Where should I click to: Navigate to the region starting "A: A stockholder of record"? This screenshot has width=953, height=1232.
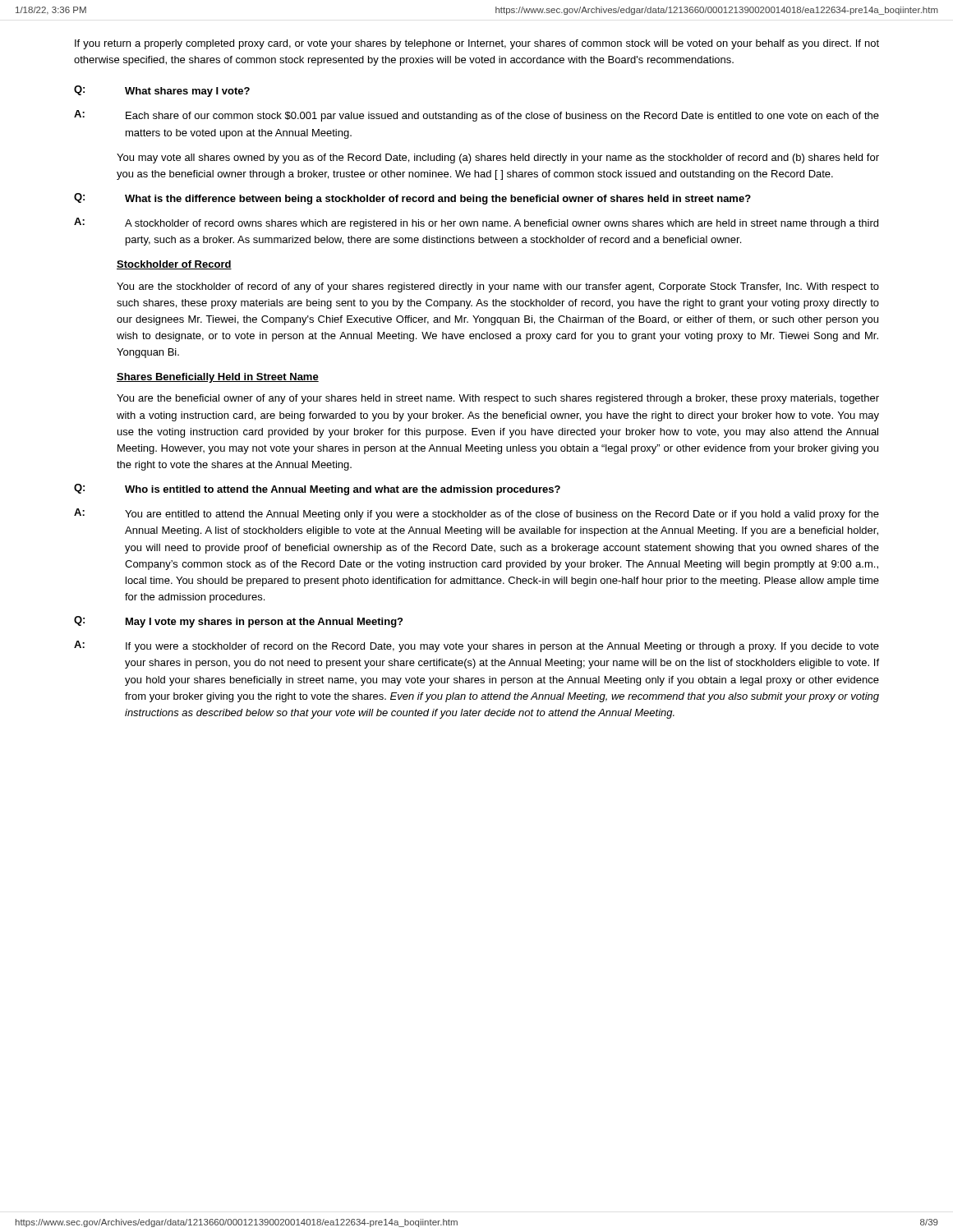pyautogui.click(x=476, y=232)
